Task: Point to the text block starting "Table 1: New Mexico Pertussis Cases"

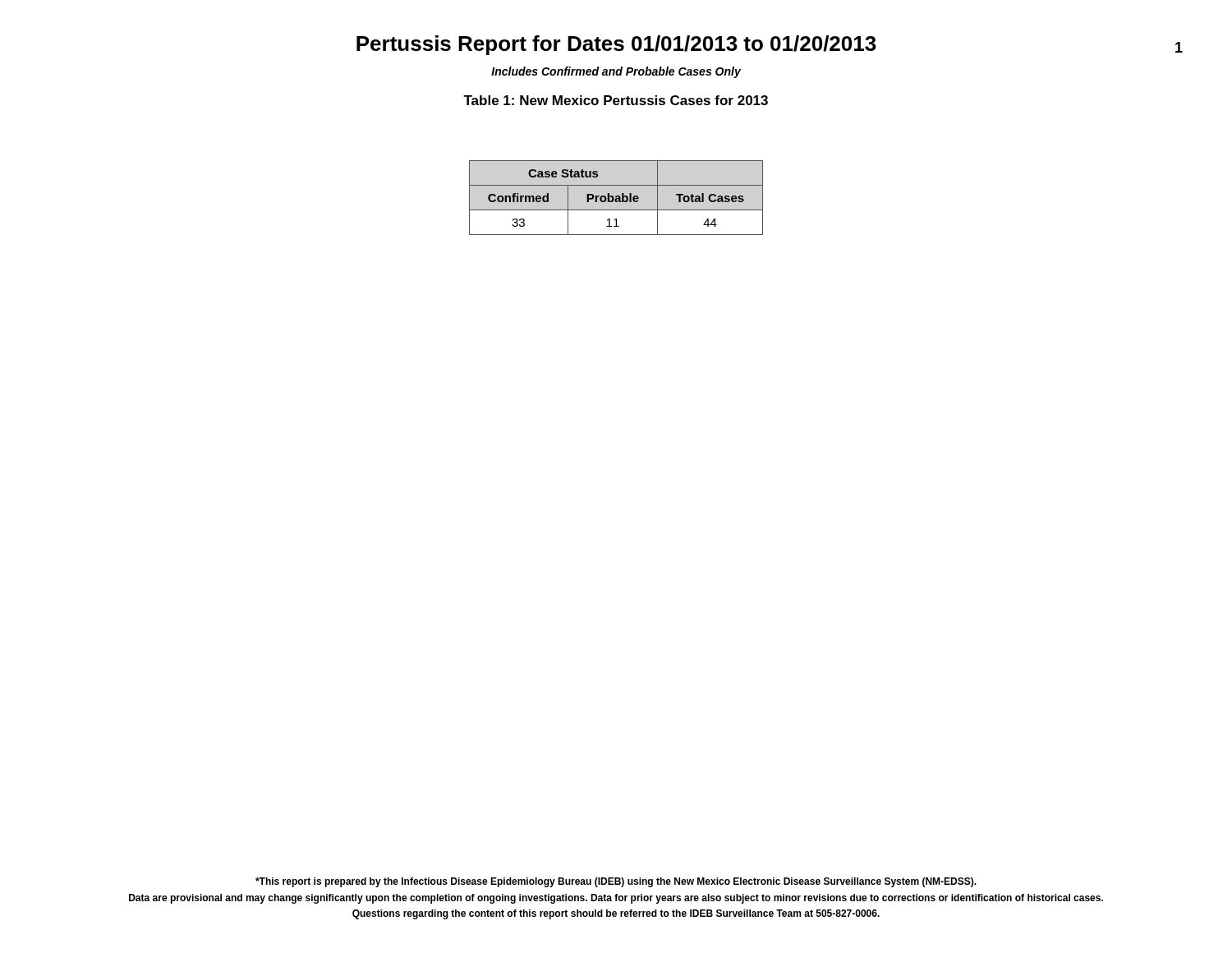Action: [616, 101]
